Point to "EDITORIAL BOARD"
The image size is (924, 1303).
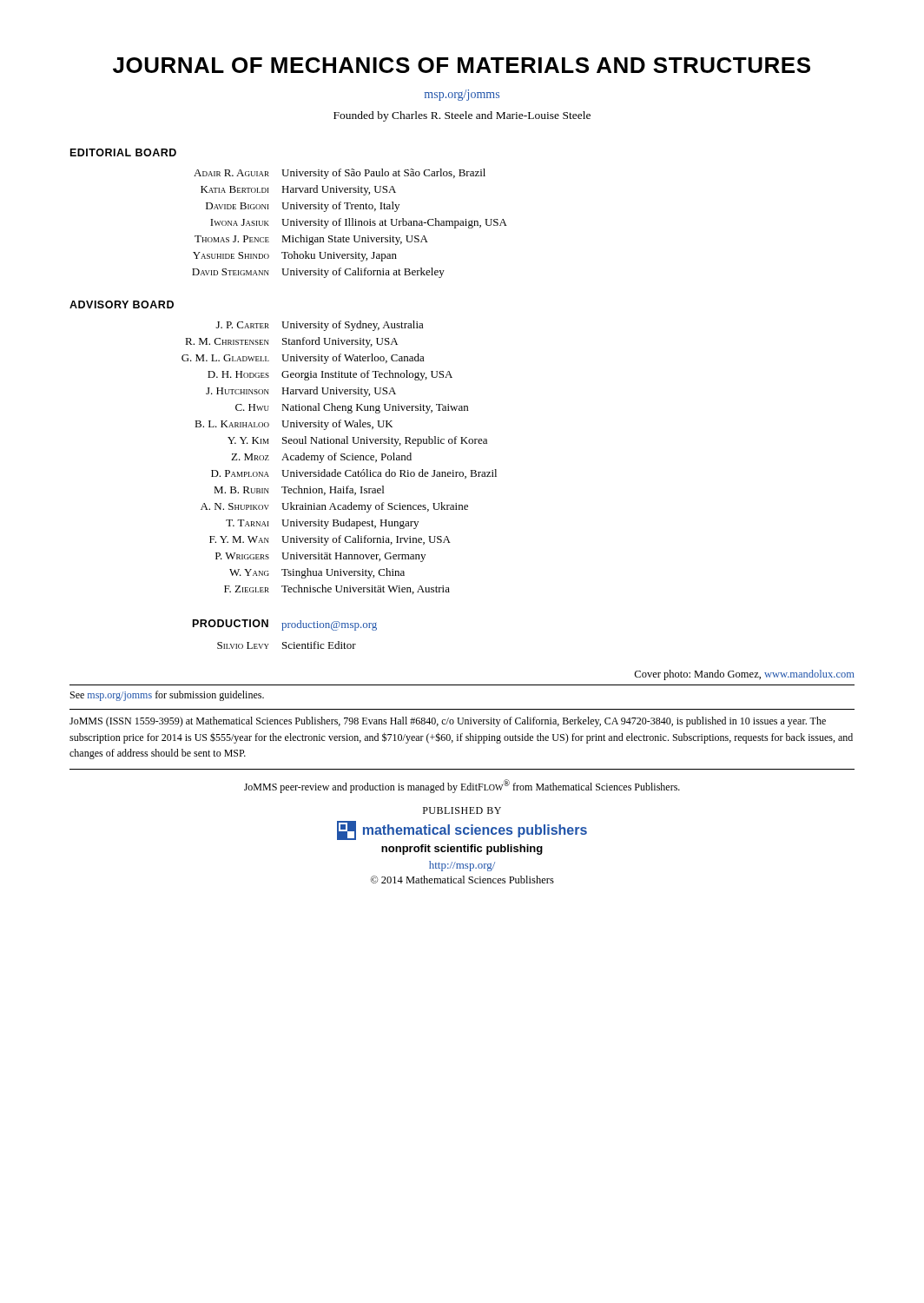pyautogui.click(x=123, y=153)
